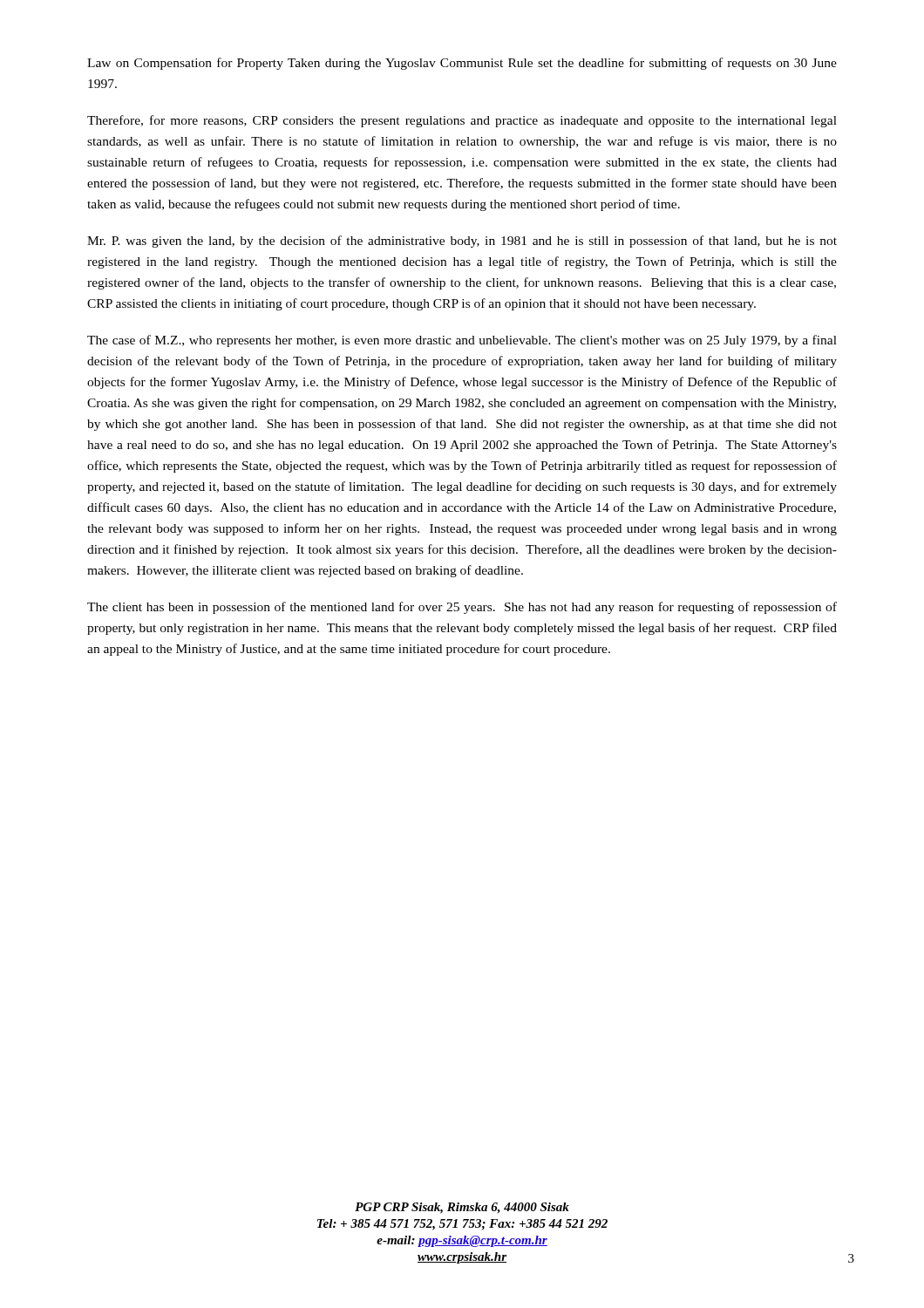
Task: Select the text block that reads "Law on Compensation for Property Taken"
Action: click(x=462, y=73)
